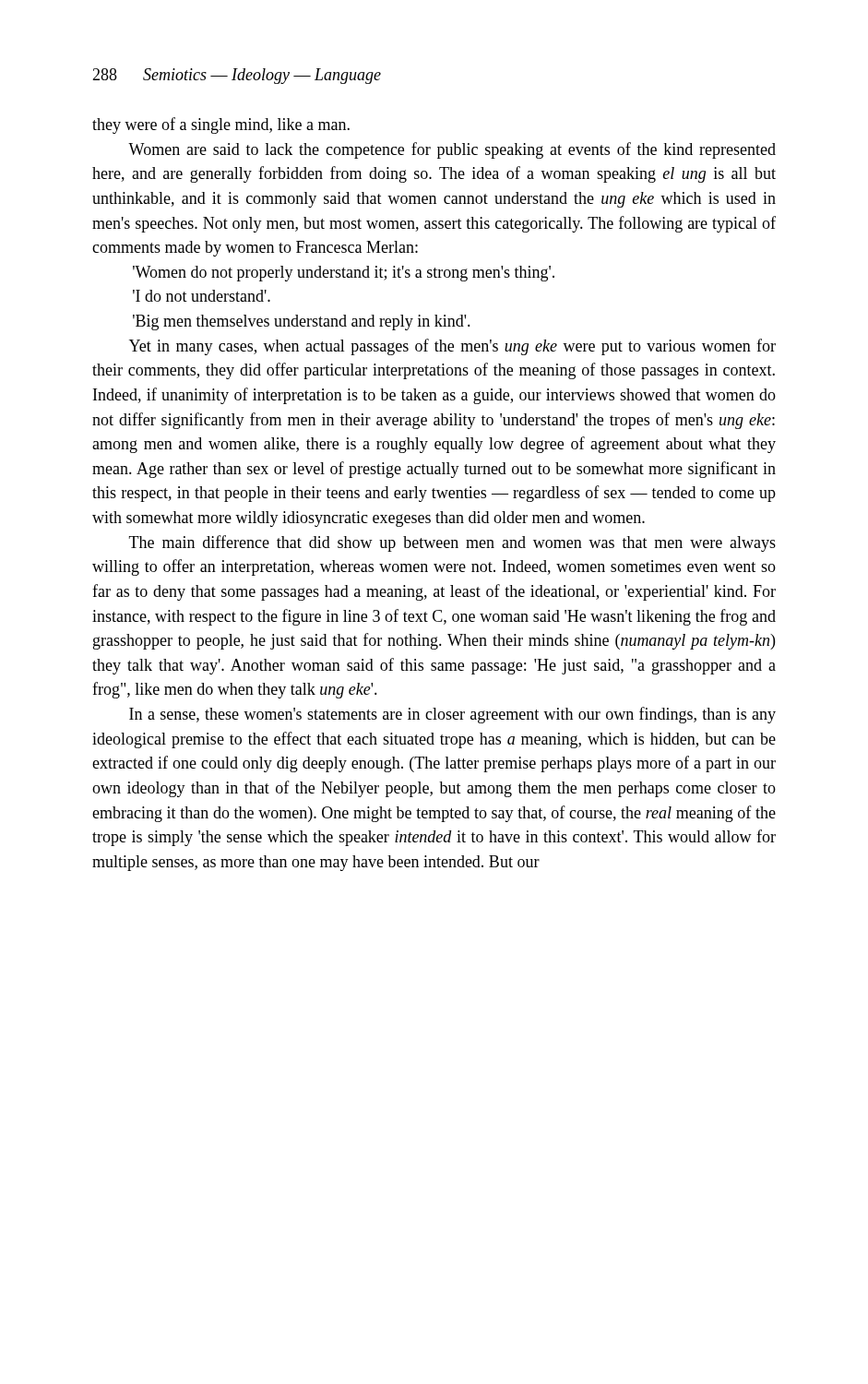Click the passage that begins "'Women do not properly understand it; it's a"

click(x=344, y=272)
